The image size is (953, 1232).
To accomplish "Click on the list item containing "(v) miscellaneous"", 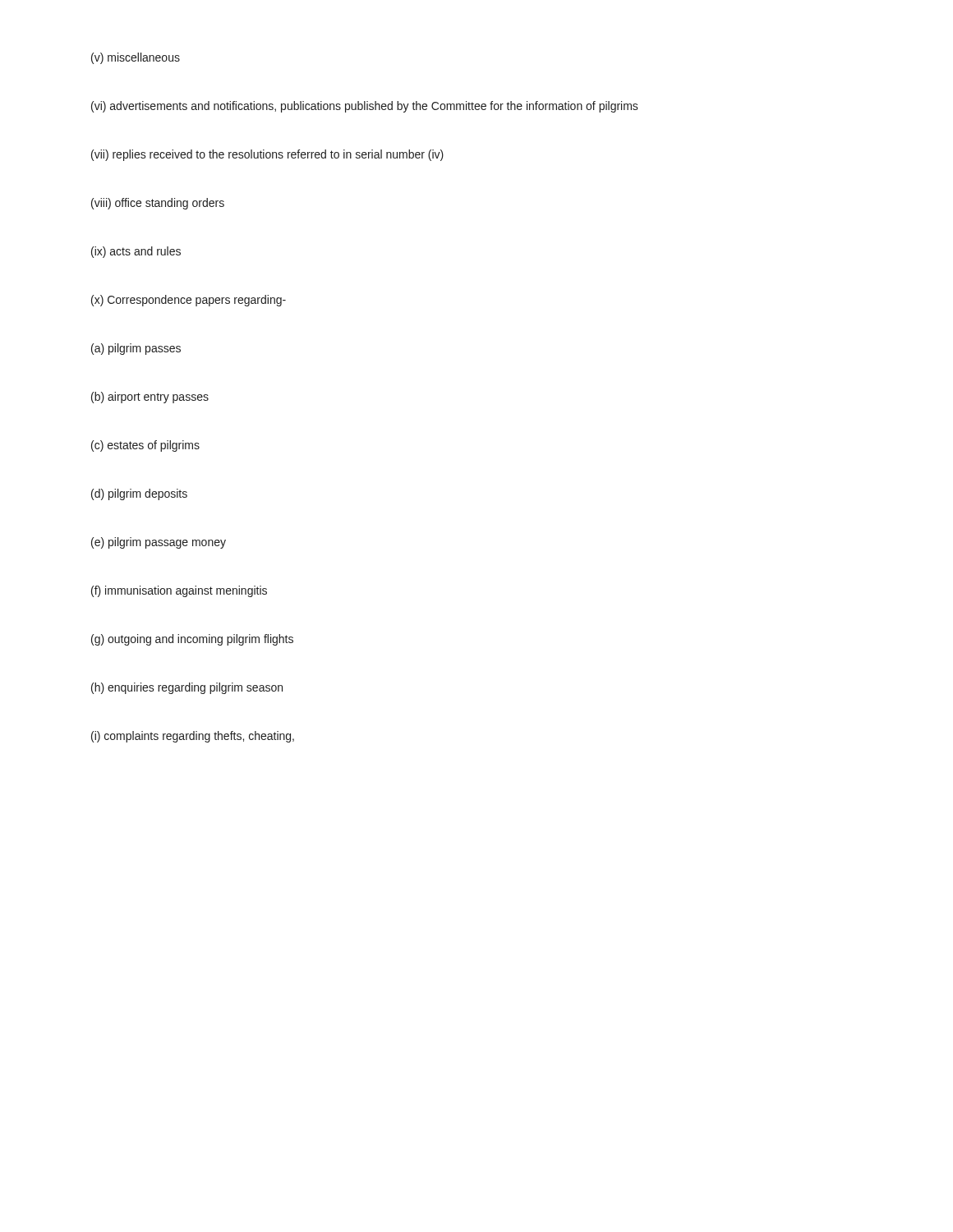I will tap(135, 57).
